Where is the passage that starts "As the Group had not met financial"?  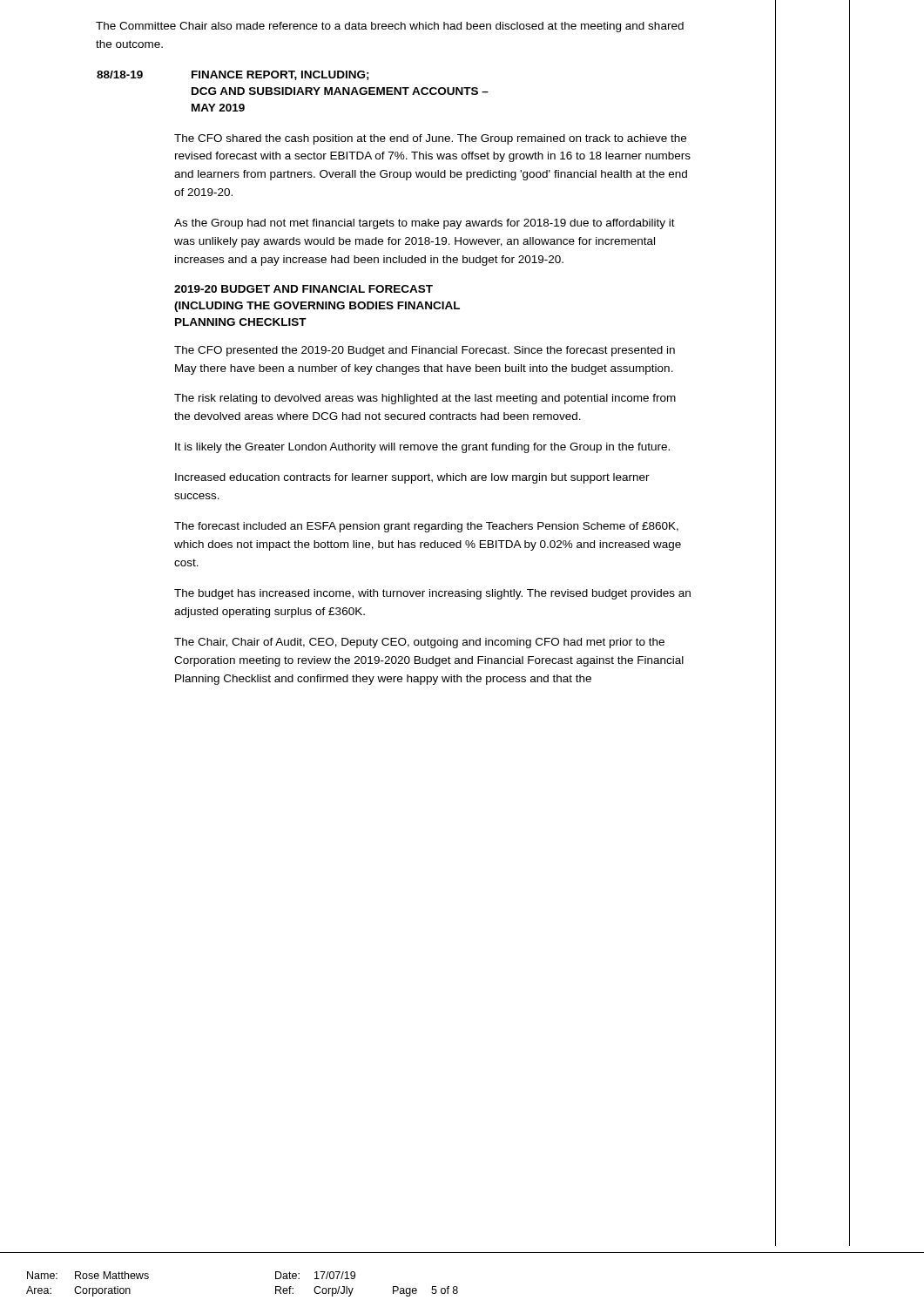tap(424, 241)
